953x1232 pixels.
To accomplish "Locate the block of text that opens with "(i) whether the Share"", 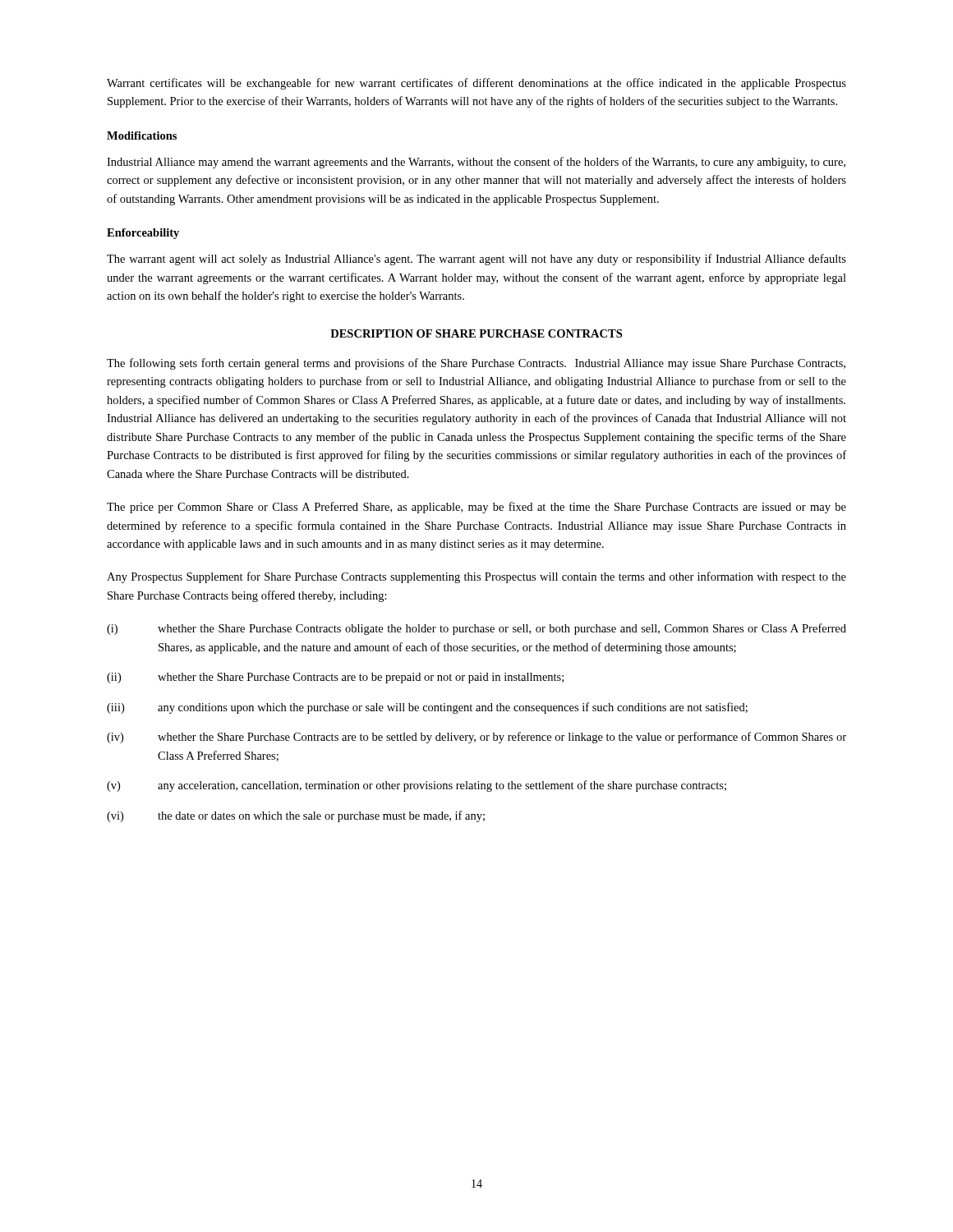I will [476, 638].
